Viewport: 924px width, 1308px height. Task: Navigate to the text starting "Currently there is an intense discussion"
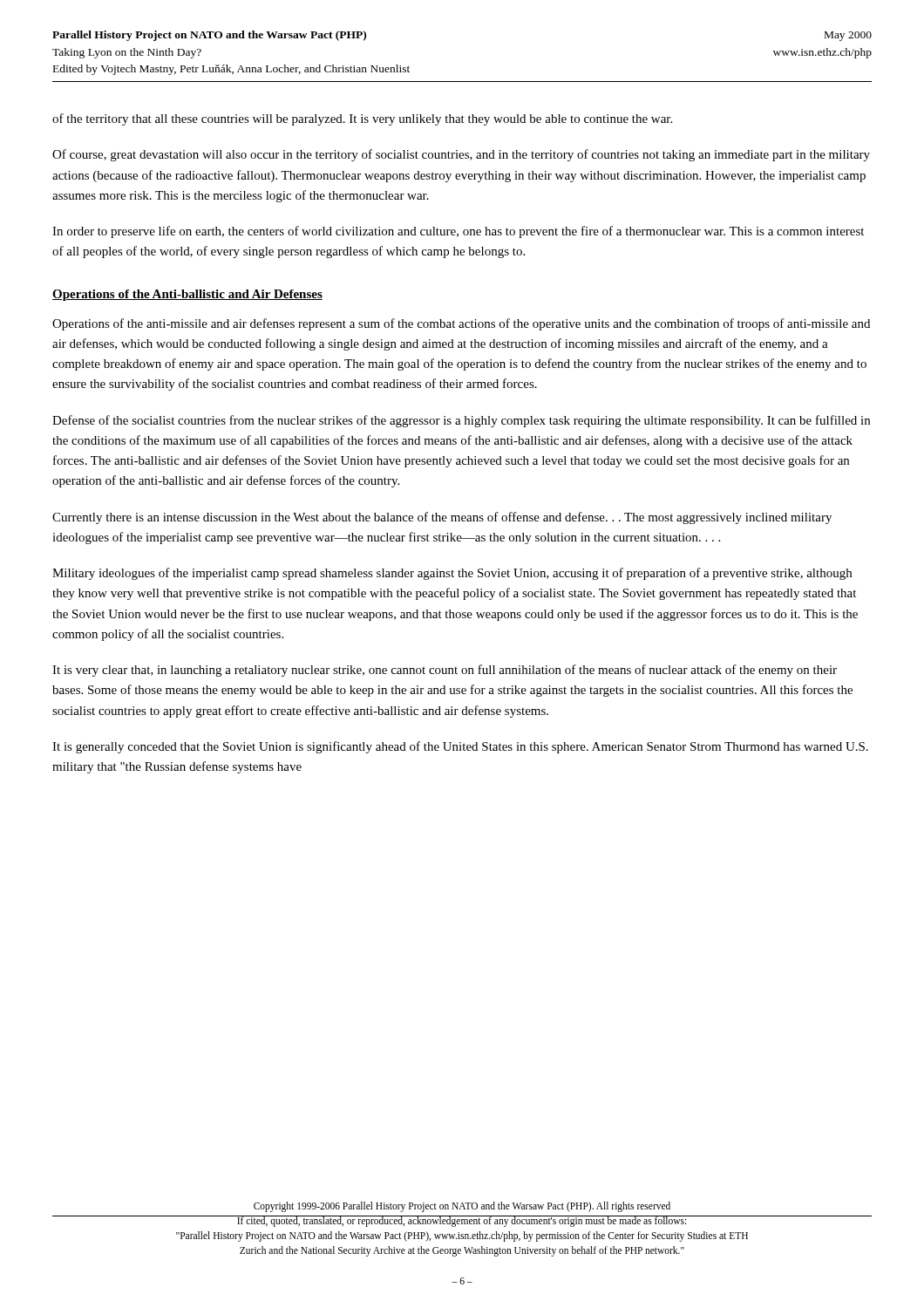pos(442,527)
